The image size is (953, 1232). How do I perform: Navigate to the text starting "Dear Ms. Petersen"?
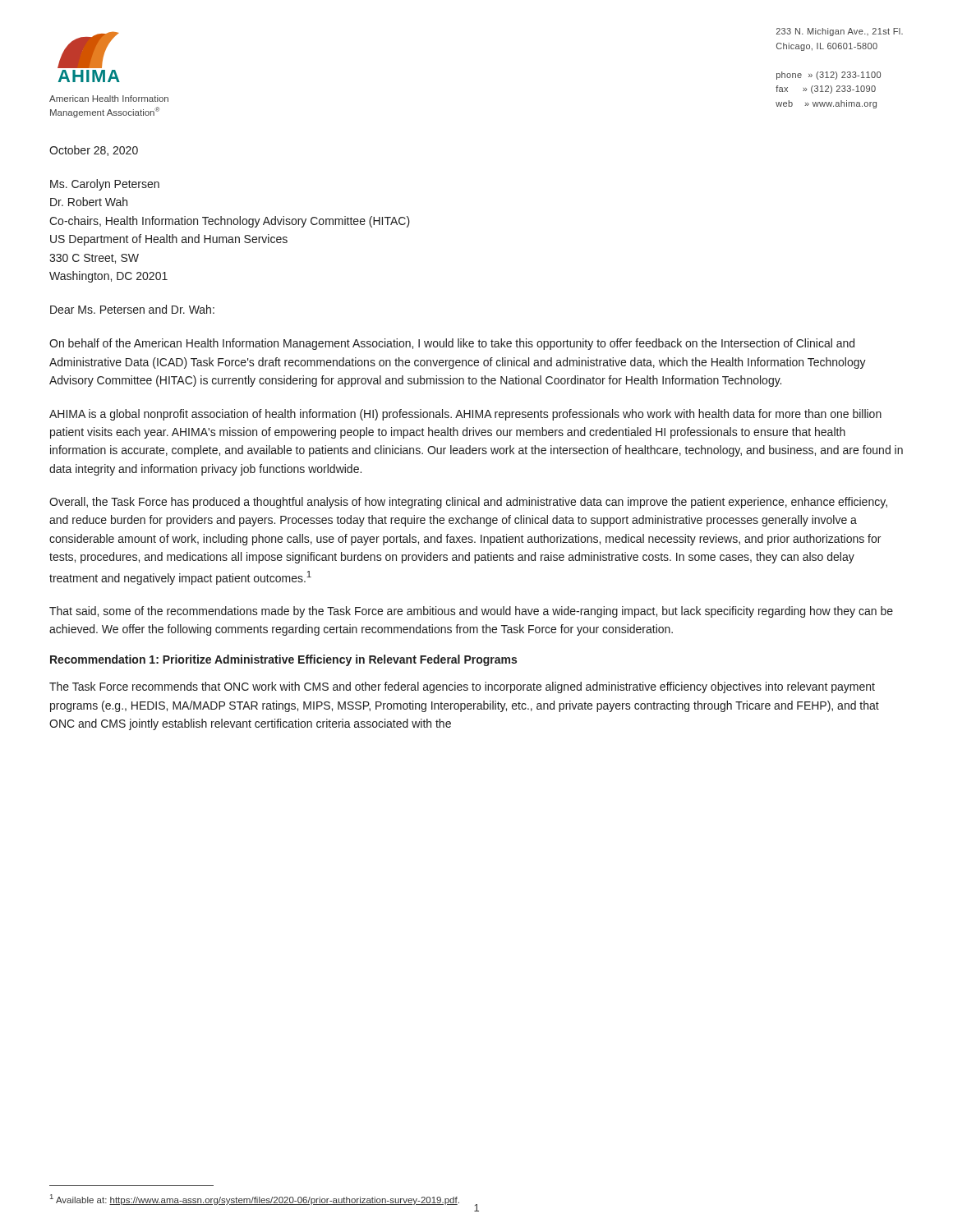pos(132,310)
